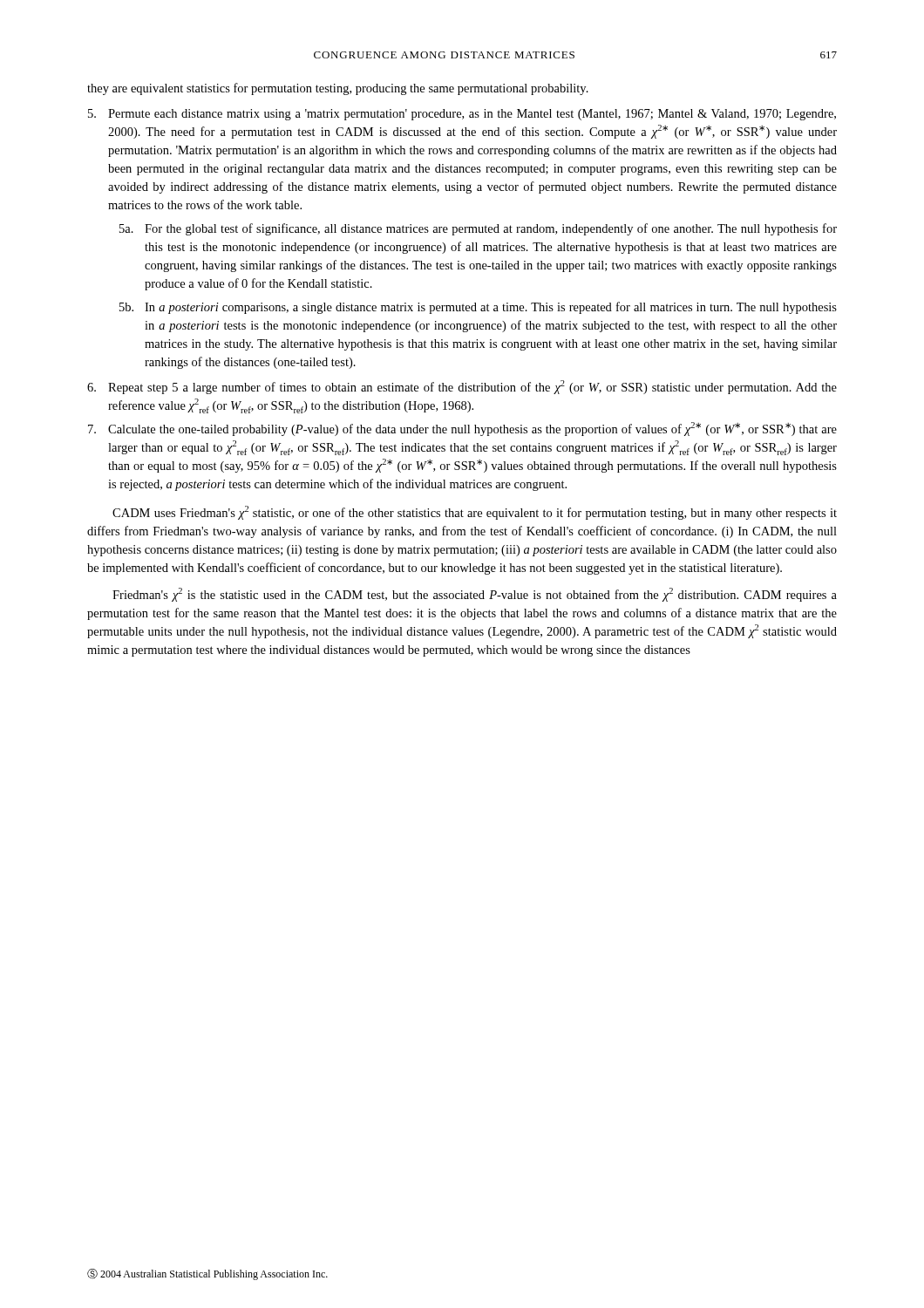Navigate to the text starting "CADM uses Friedman's χ2 statistic, or one of"
This screenshot has width=924, height=1308.
pyautogui.click(x=462, y=540)
